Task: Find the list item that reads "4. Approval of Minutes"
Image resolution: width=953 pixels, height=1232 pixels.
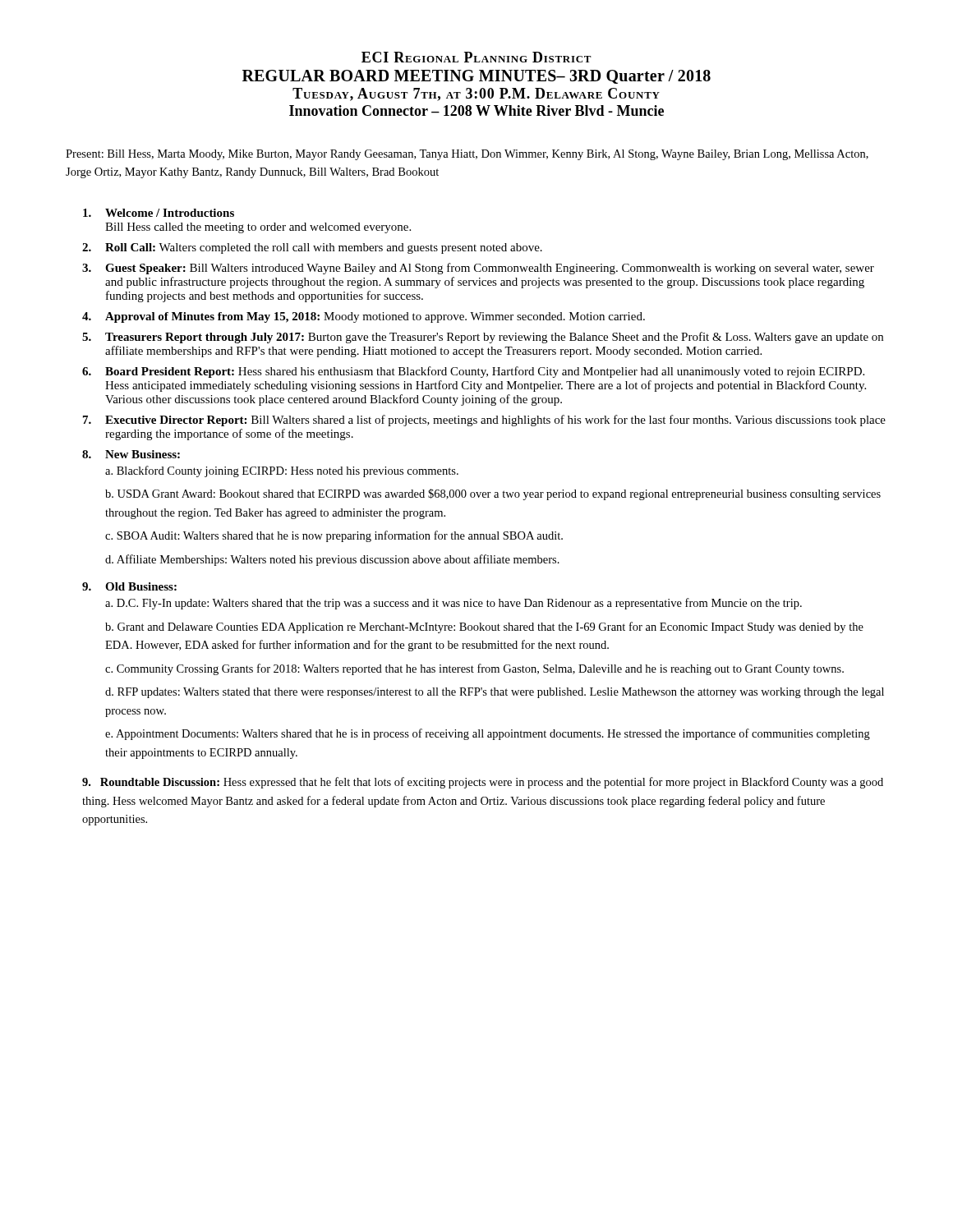Action: [485, 317]
